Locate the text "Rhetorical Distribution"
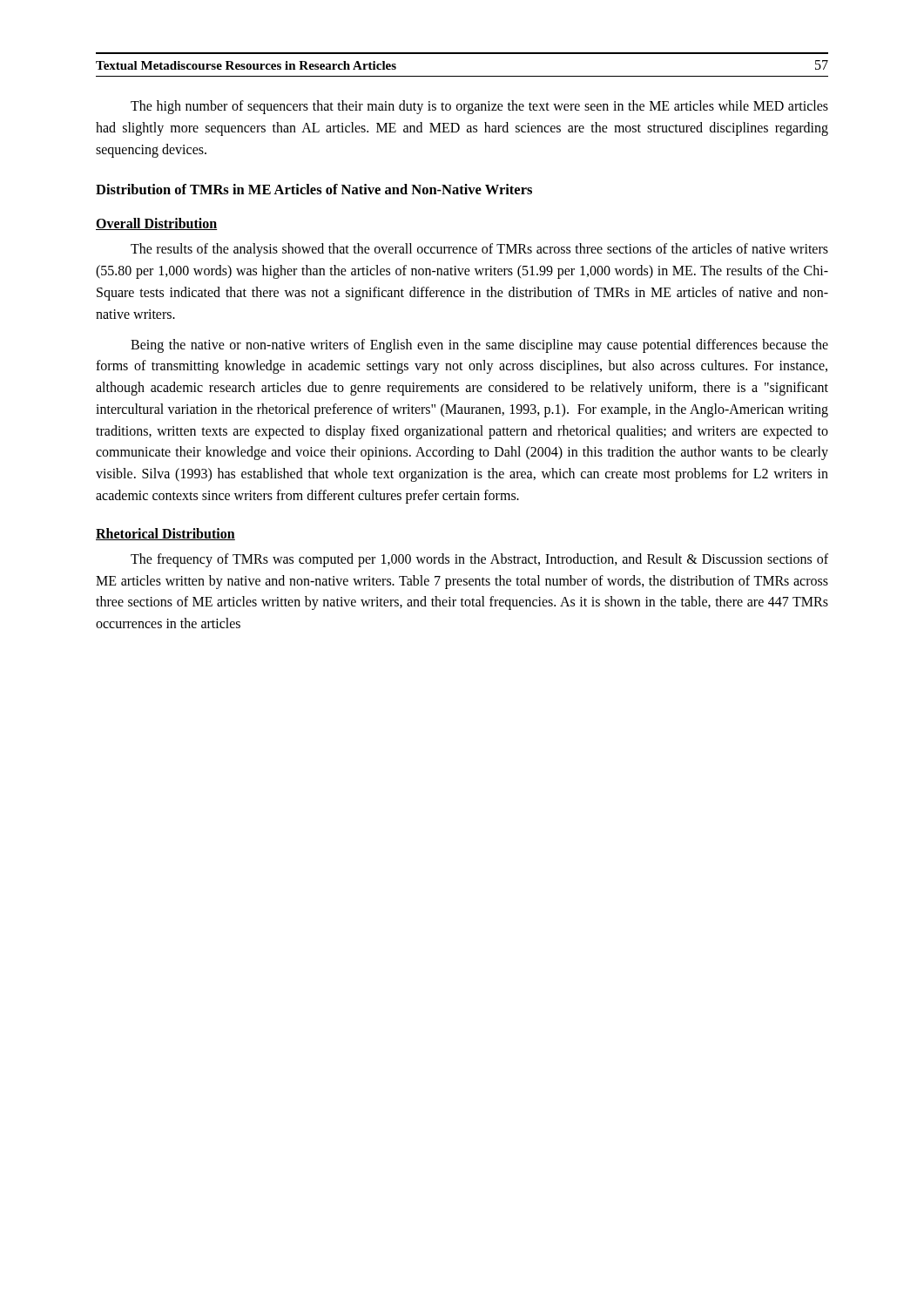 pos(165,534)
